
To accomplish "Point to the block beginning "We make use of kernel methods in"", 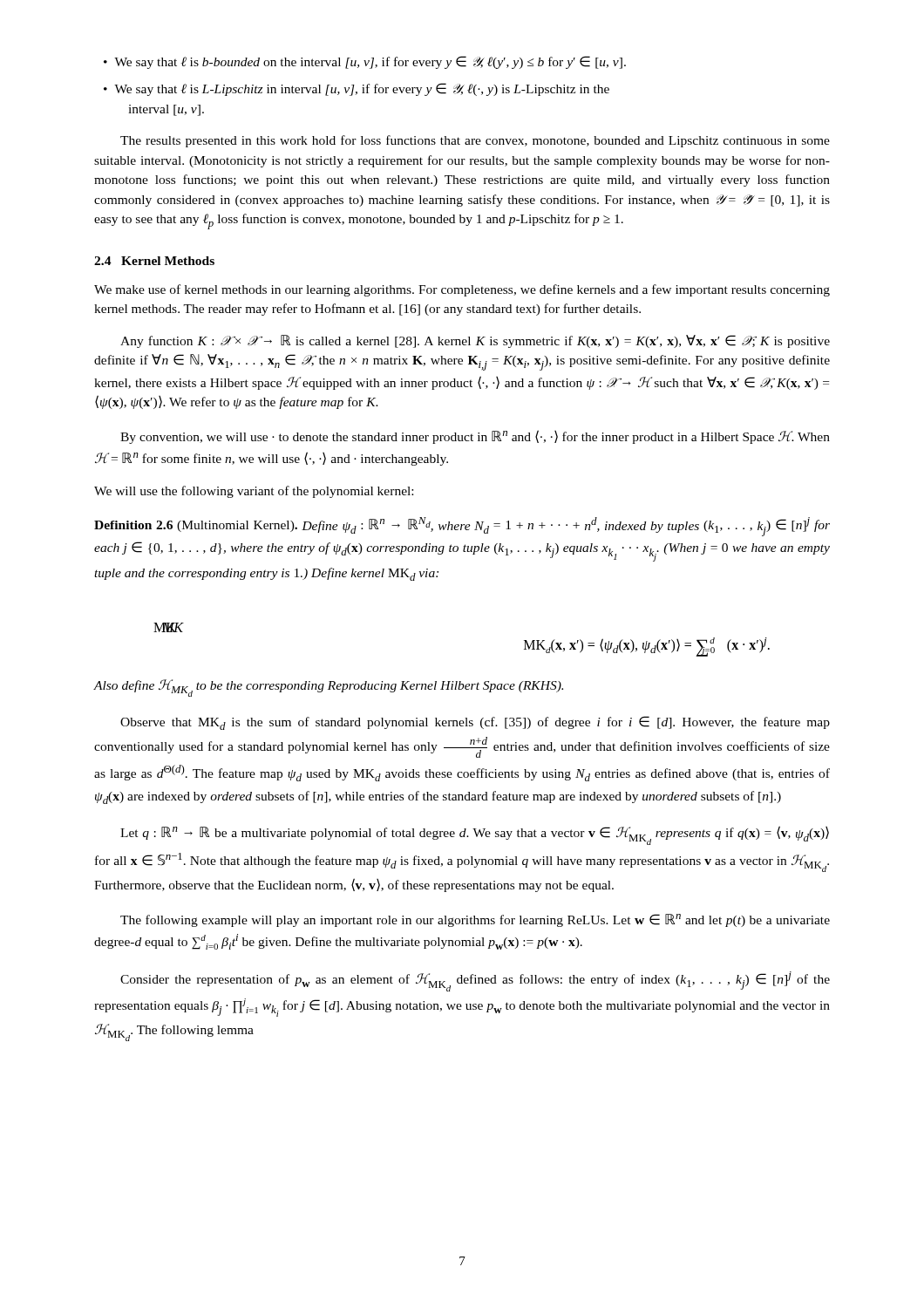I will tap(462, 299).
